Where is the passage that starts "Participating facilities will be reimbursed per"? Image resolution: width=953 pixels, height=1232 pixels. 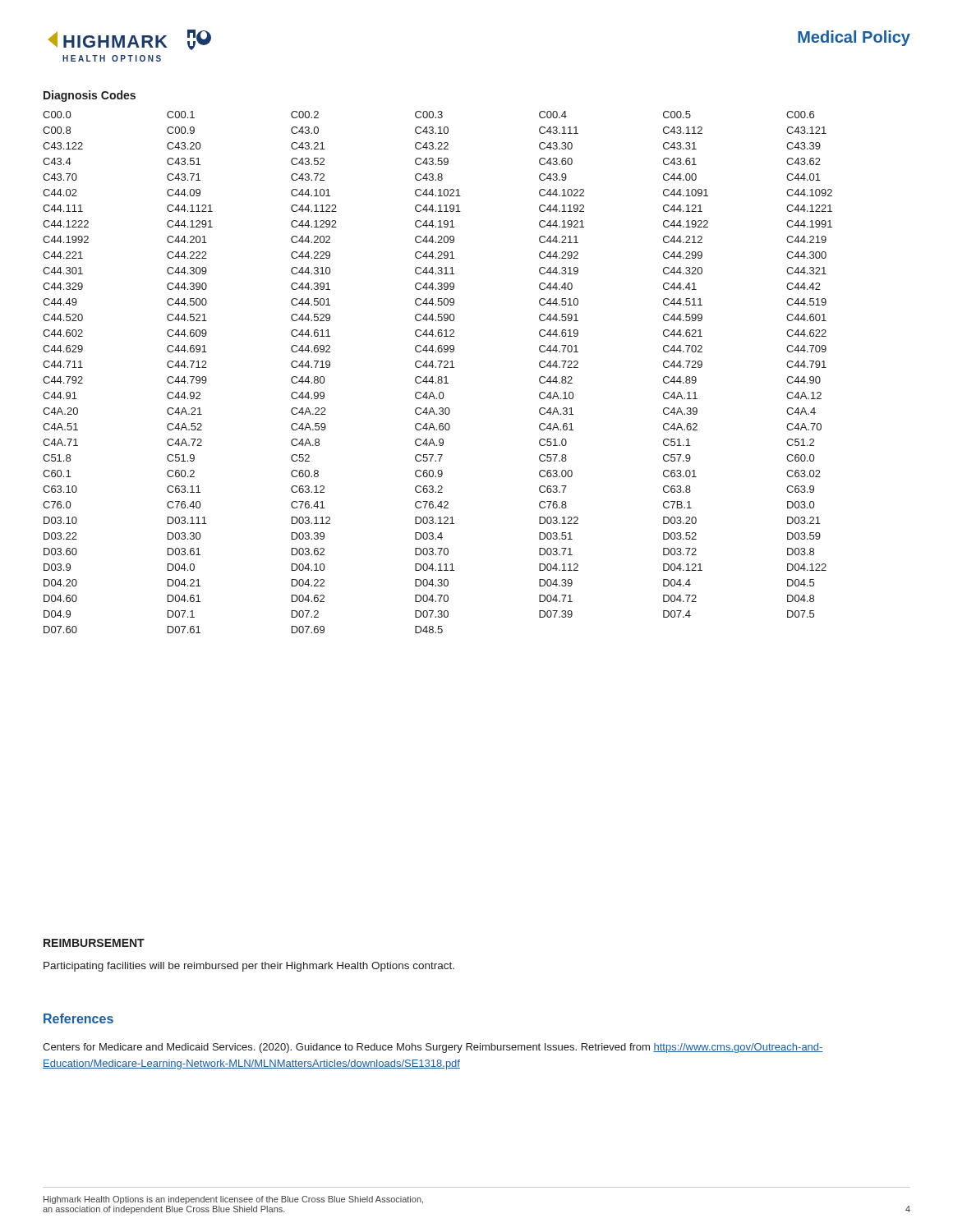pos(249,966)
